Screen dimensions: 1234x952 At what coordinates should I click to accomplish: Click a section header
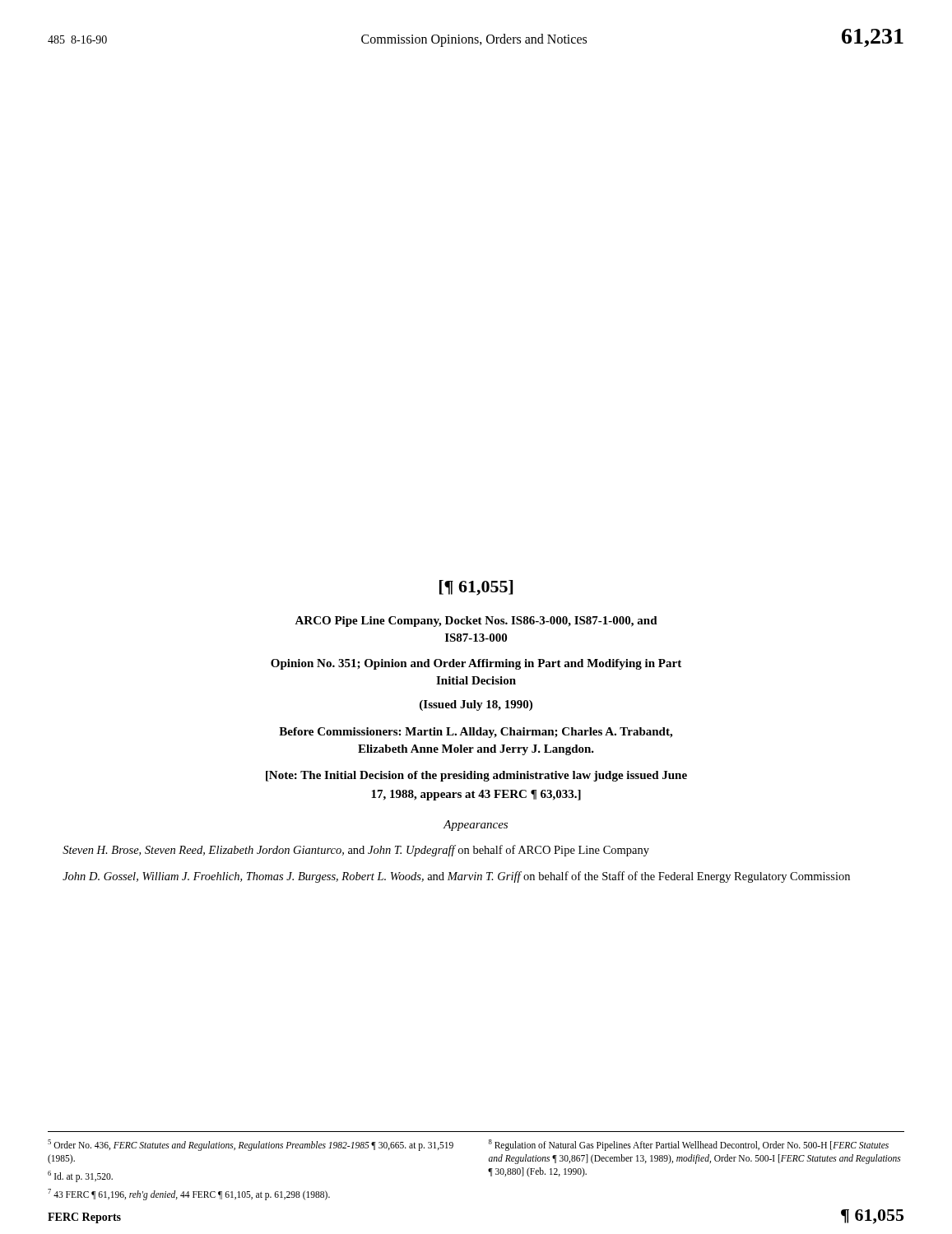(x=476, y=824)
